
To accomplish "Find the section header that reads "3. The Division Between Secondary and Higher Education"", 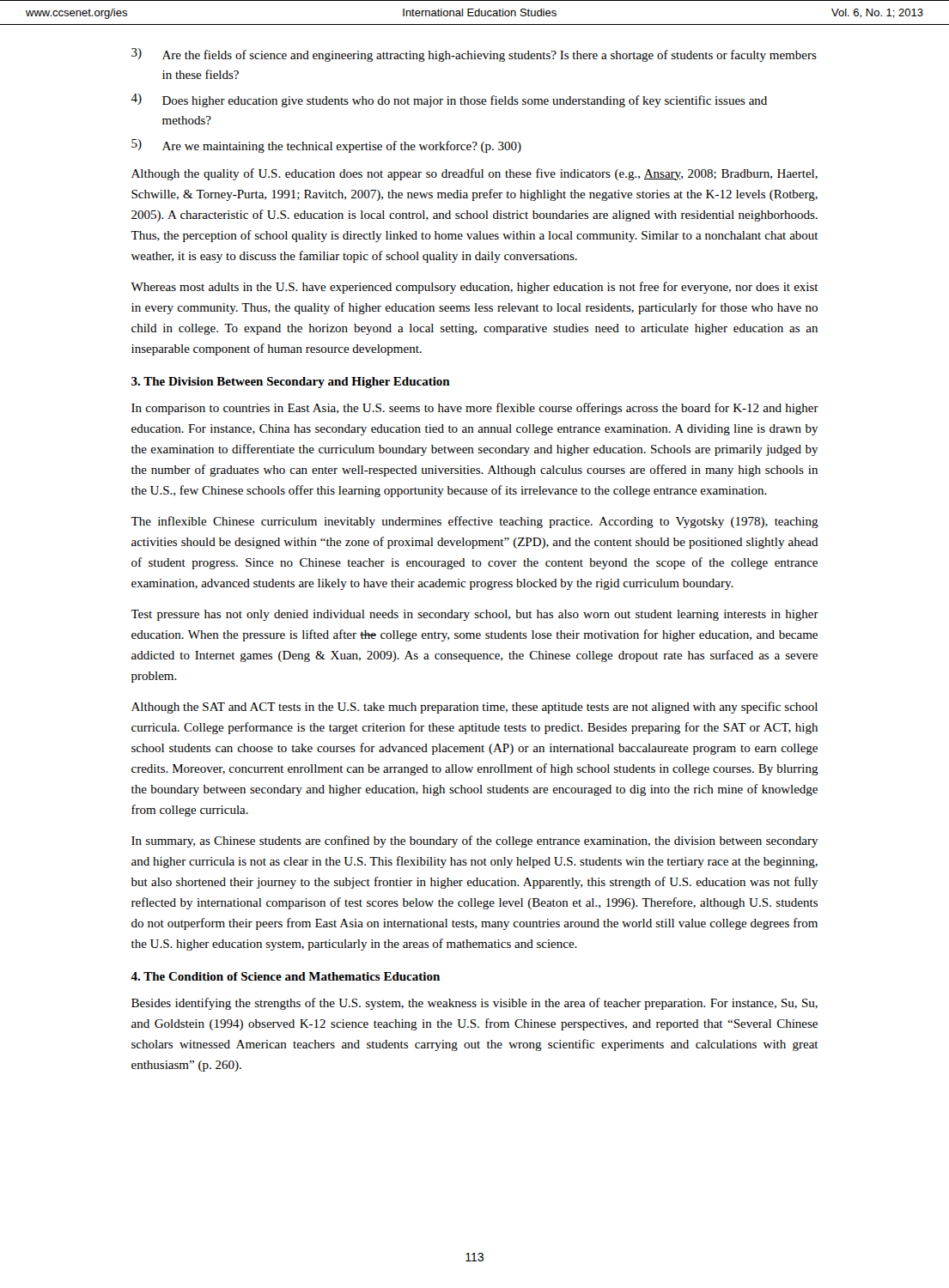I will (290, 381).
